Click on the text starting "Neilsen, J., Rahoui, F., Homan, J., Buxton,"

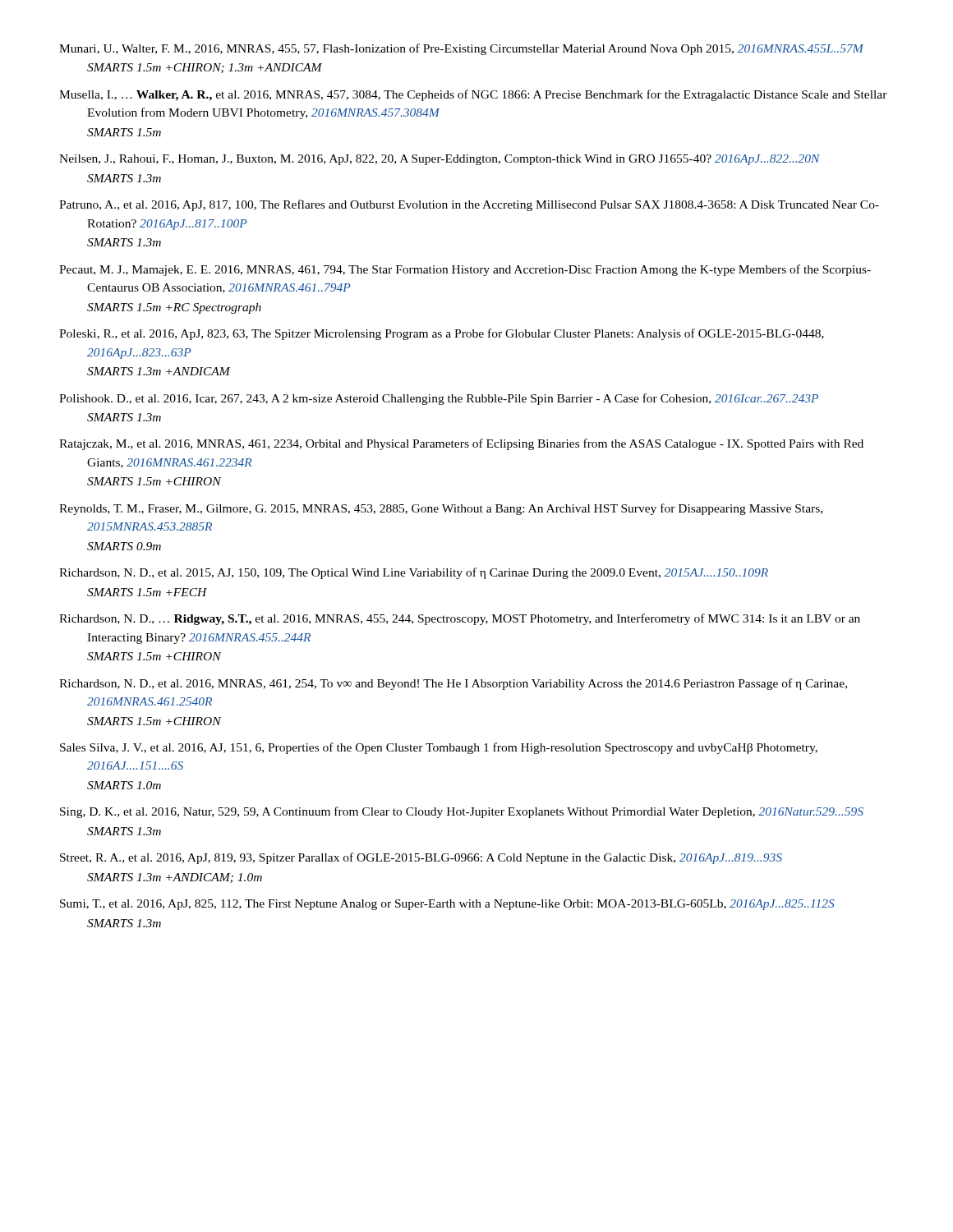(x=476, y=169)
